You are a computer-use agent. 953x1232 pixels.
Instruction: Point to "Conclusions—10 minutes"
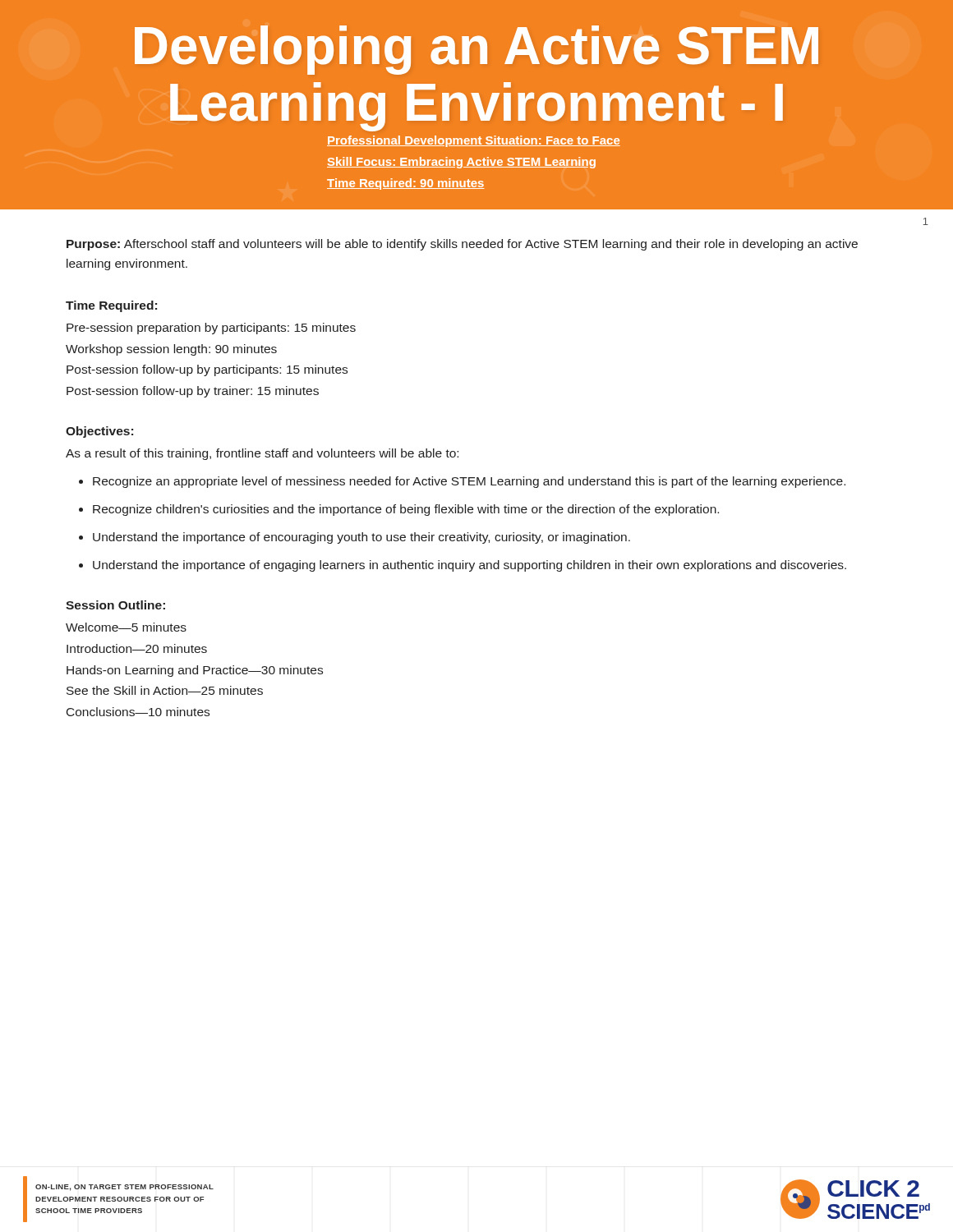coord(138,711)
